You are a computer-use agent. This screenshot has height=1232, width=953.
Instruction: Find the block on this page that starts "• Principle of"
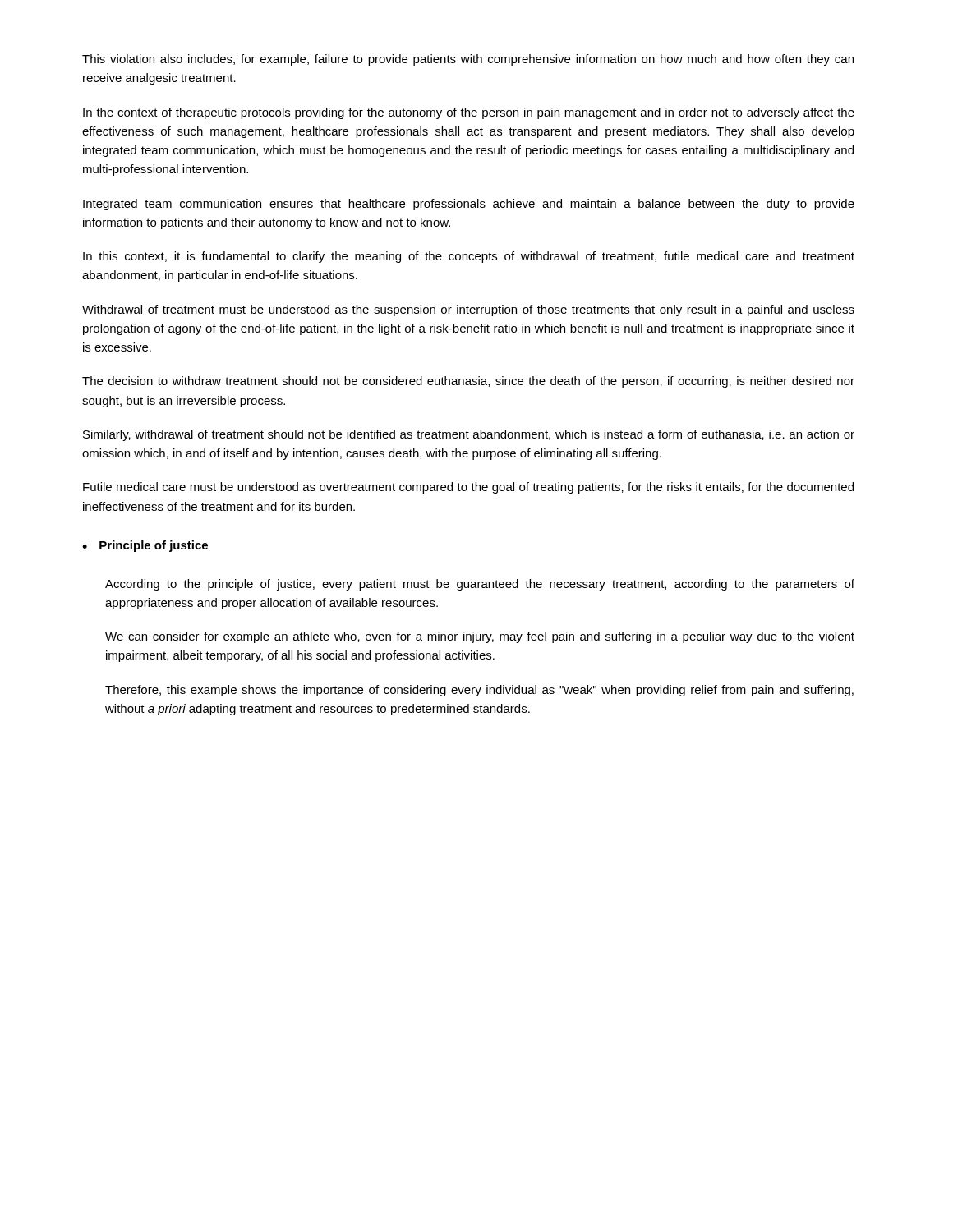145,547
